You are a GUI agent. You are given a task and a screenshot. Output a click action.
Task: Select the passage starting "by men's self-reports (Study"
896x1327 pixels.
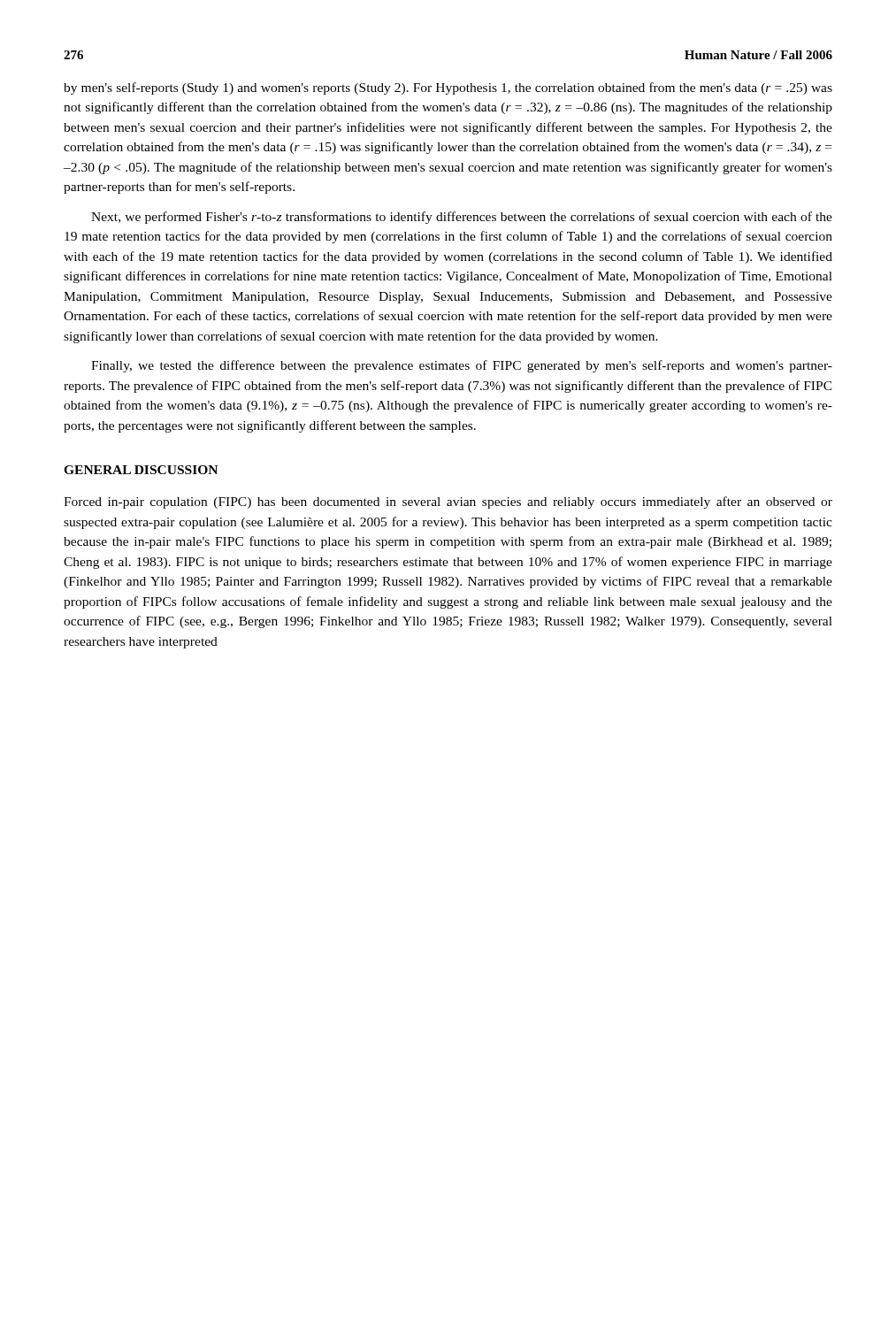(448, 137)
